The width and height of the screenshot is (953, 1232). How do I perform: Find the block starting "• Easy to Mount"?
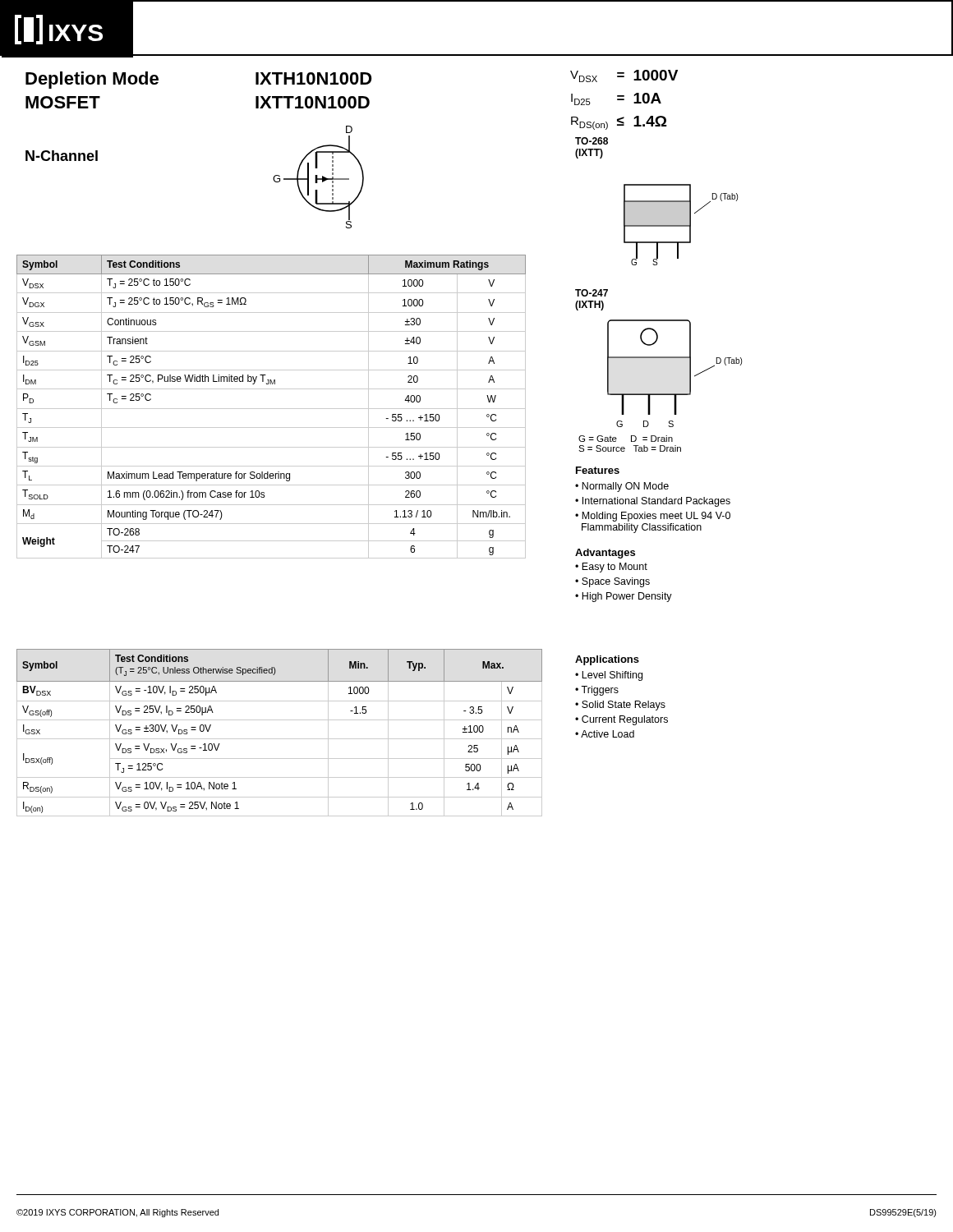click(x=611, y=567)
